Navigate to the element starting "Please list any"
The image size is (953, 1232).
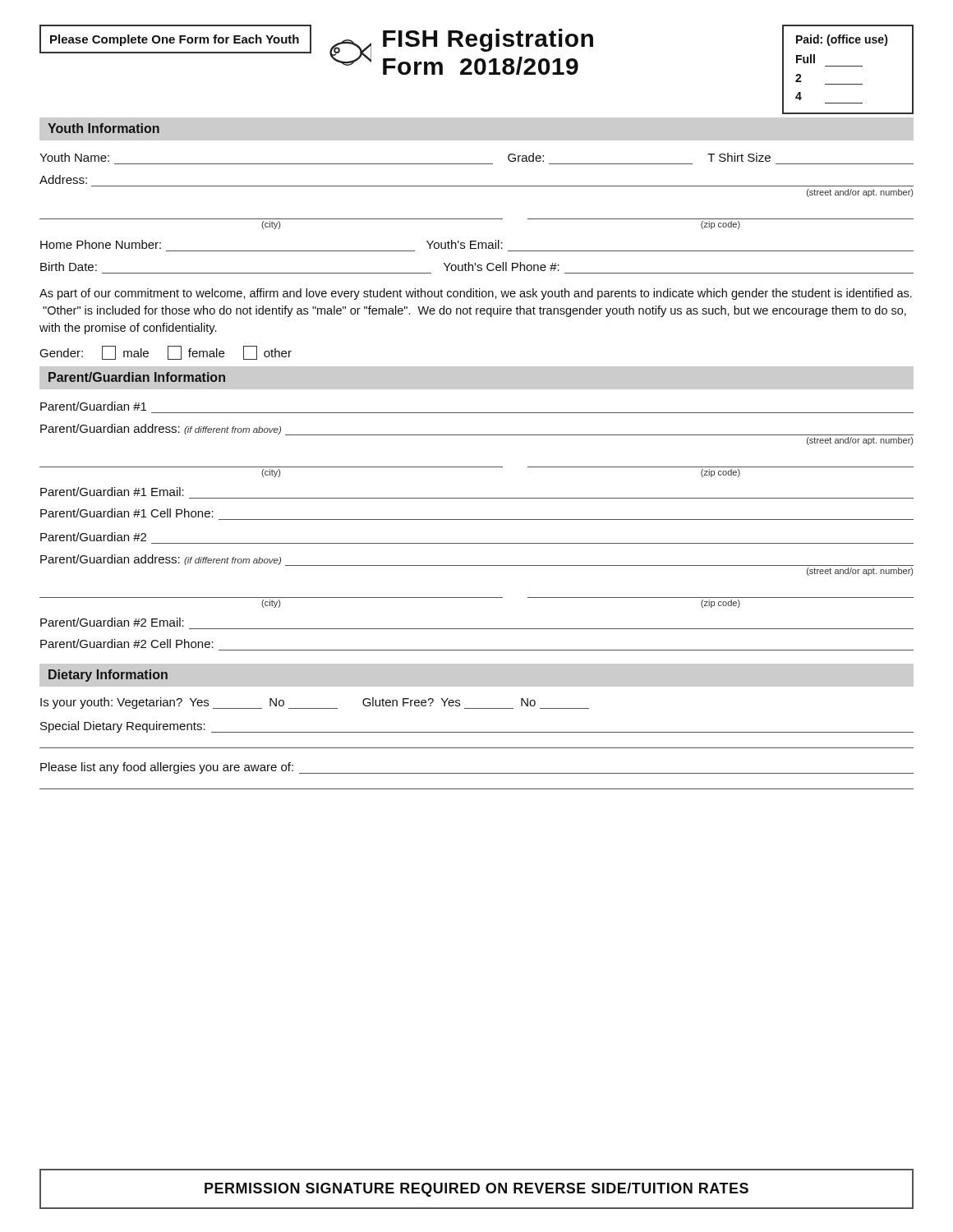coord(476,765)
